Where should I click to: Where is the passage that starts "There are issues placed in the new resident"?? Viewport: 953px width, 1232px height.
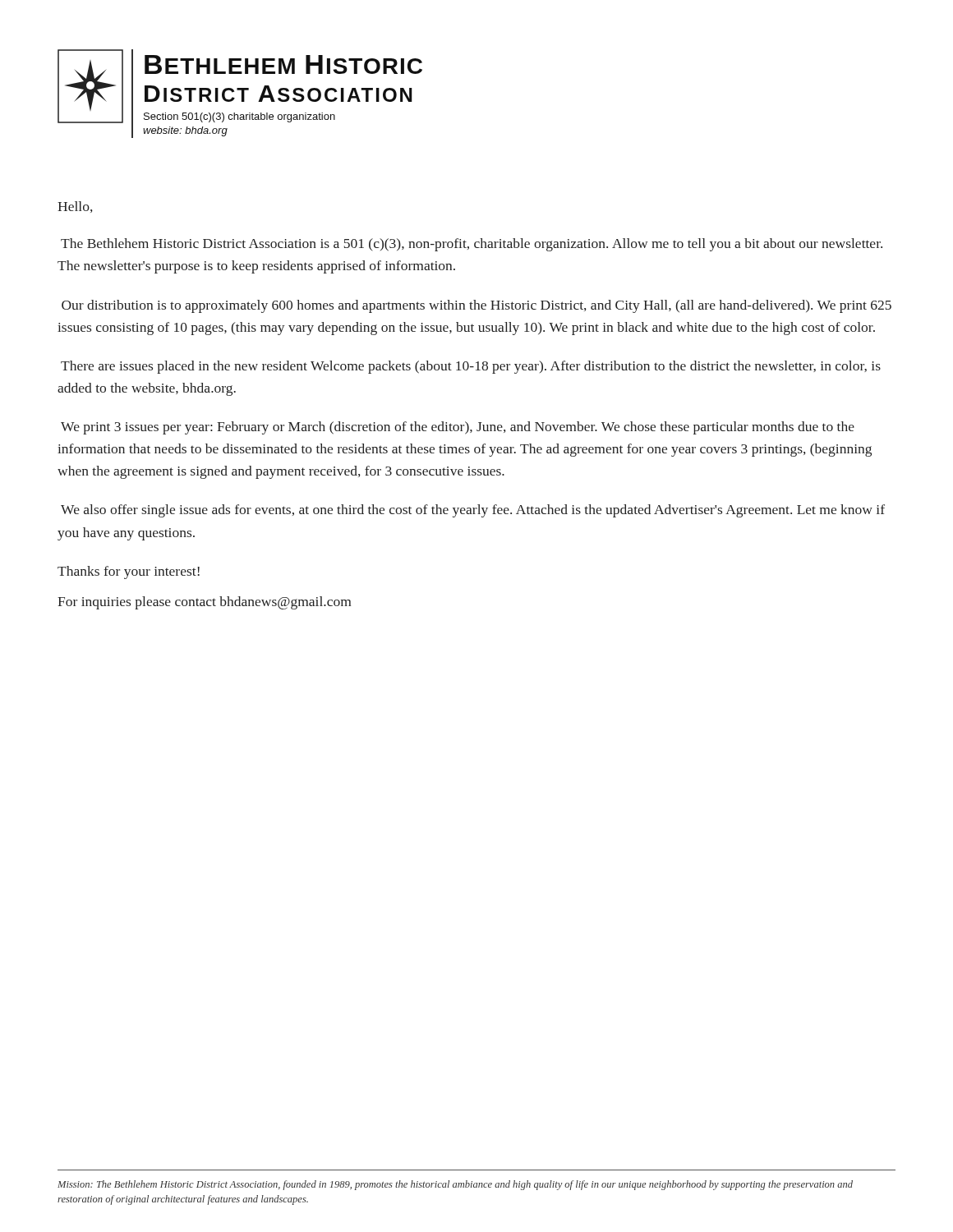click(x=469, y=376)
